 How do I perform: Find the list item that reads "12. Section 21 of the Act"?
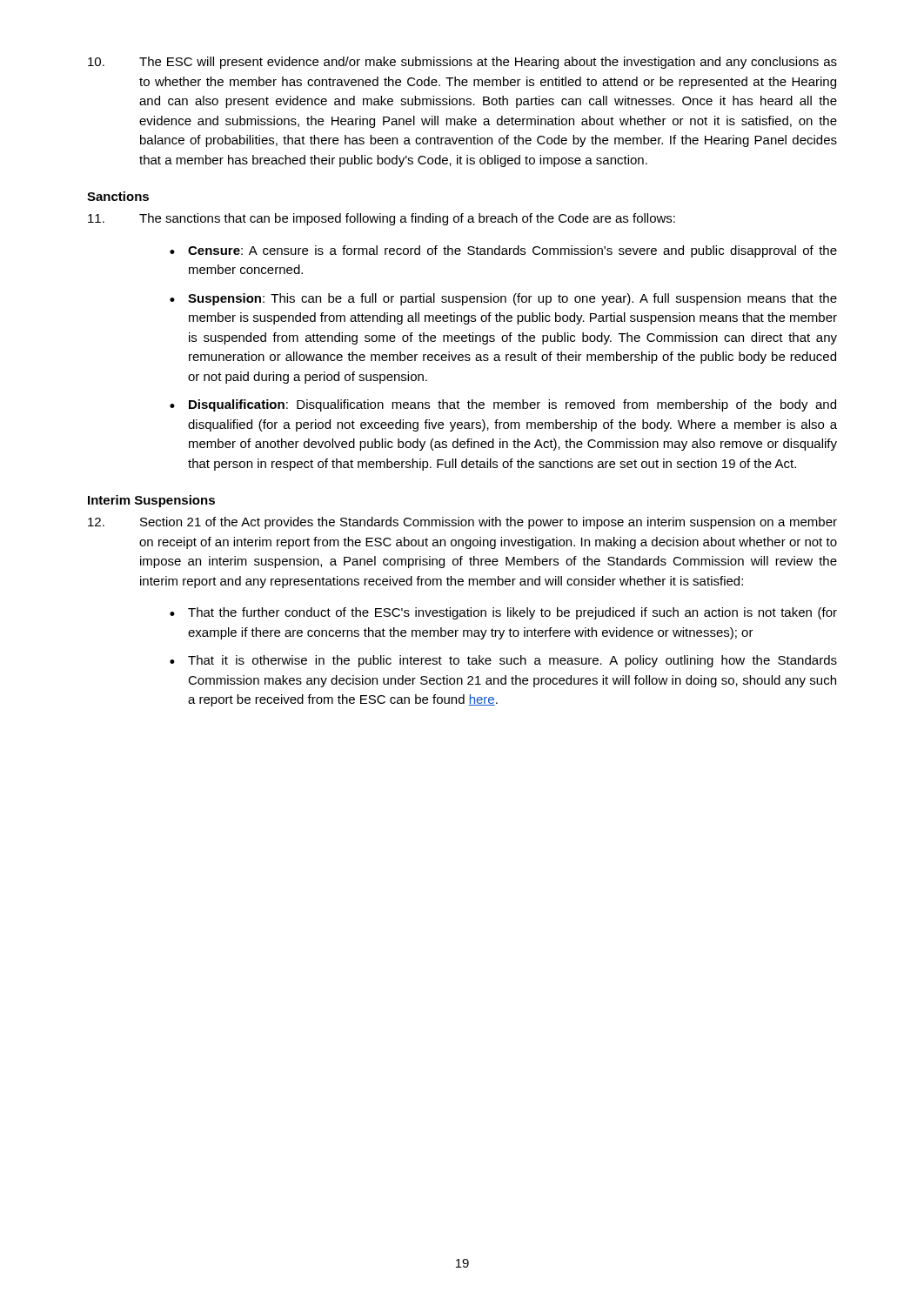click(x=462, y=552)
